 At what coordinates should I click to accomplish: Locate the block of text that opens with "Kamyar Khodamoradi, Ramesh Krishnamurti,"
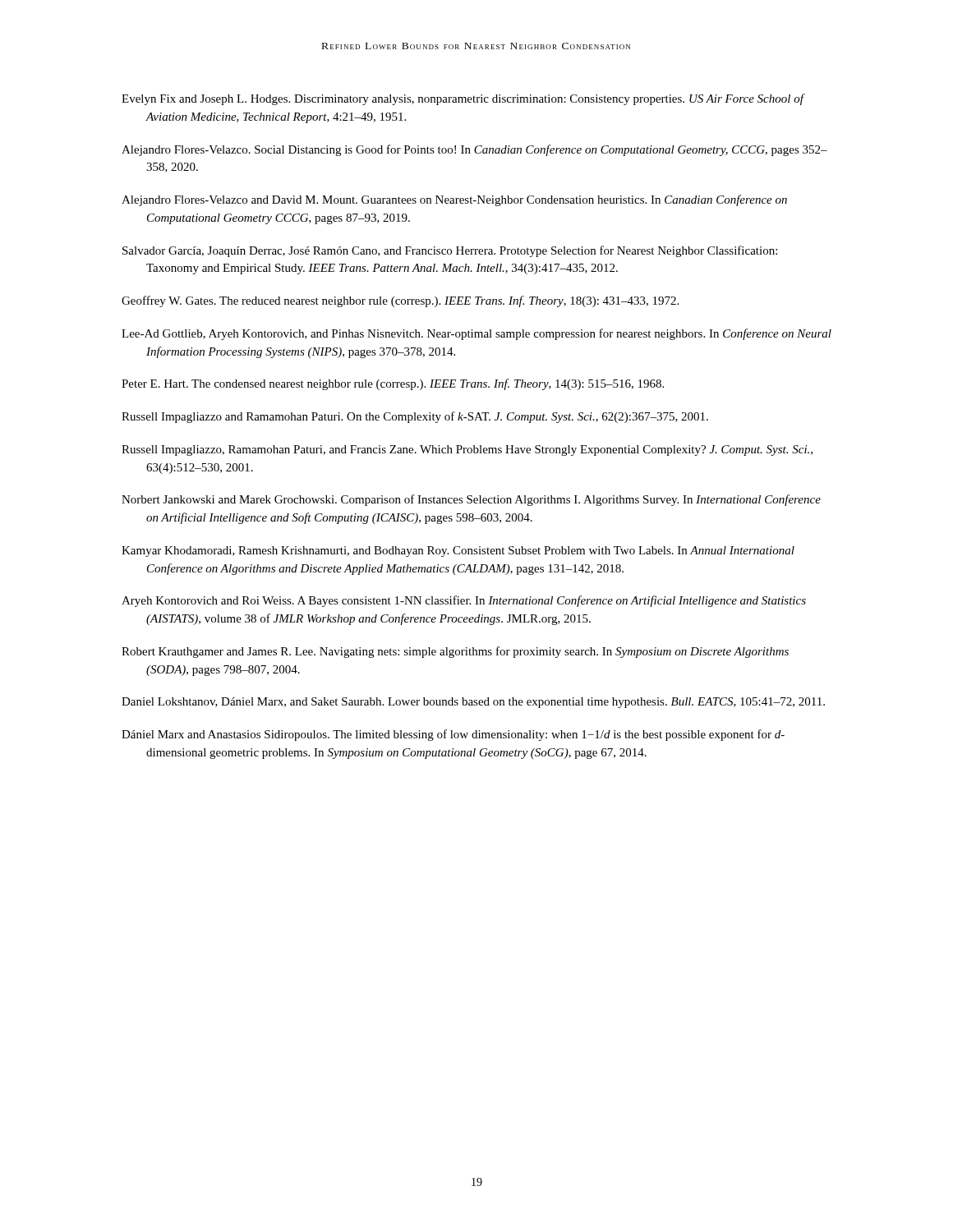pos(458,559)
